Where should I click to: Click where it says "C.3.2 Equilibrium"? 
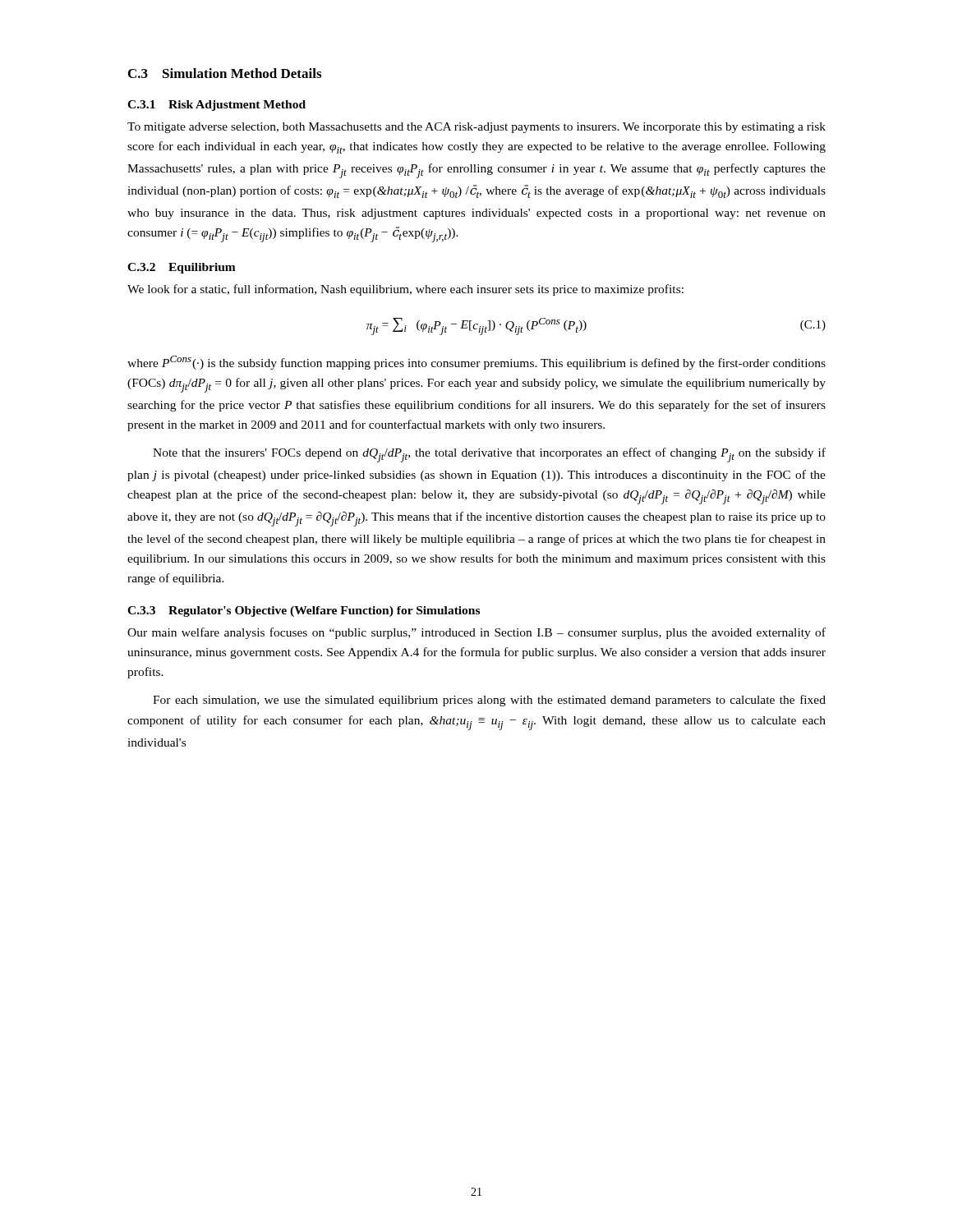(181, 267)
